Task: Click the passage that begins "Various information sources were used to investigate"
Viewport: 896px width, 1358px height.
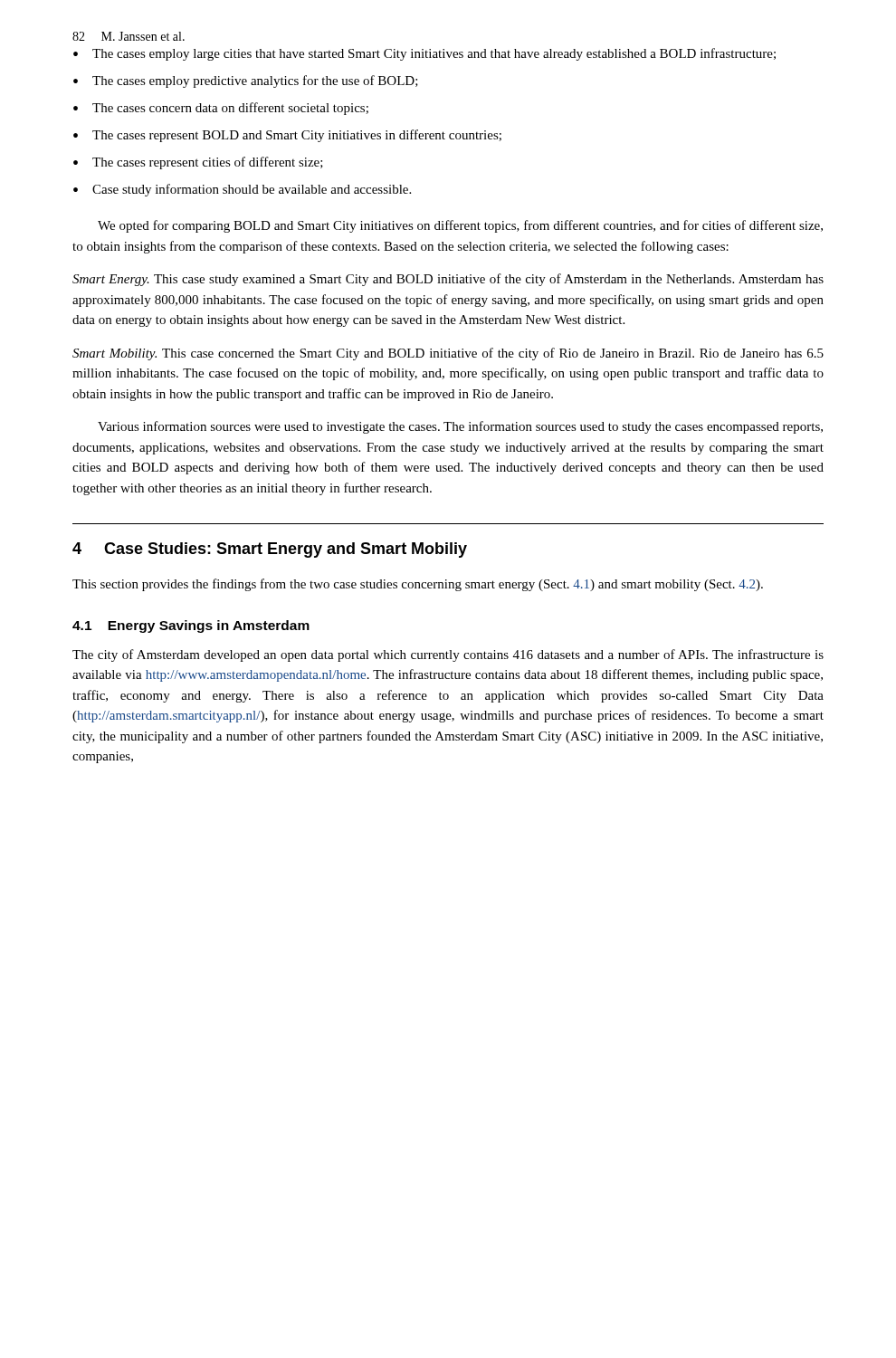Action: tap(448, 457)
